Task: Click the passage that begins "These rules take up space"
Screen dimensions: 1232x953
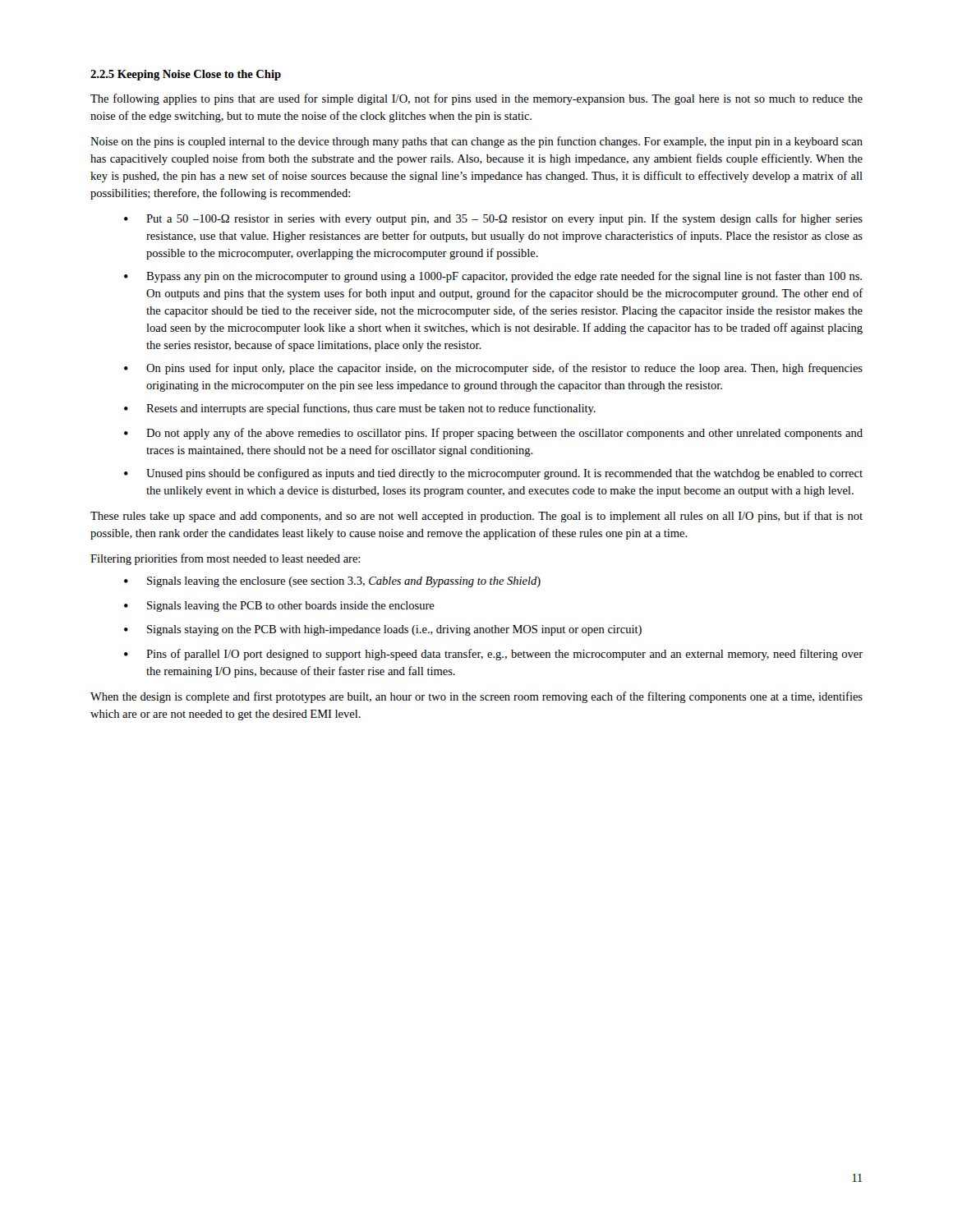Action: pyautogui.click(x=476, y=524)
